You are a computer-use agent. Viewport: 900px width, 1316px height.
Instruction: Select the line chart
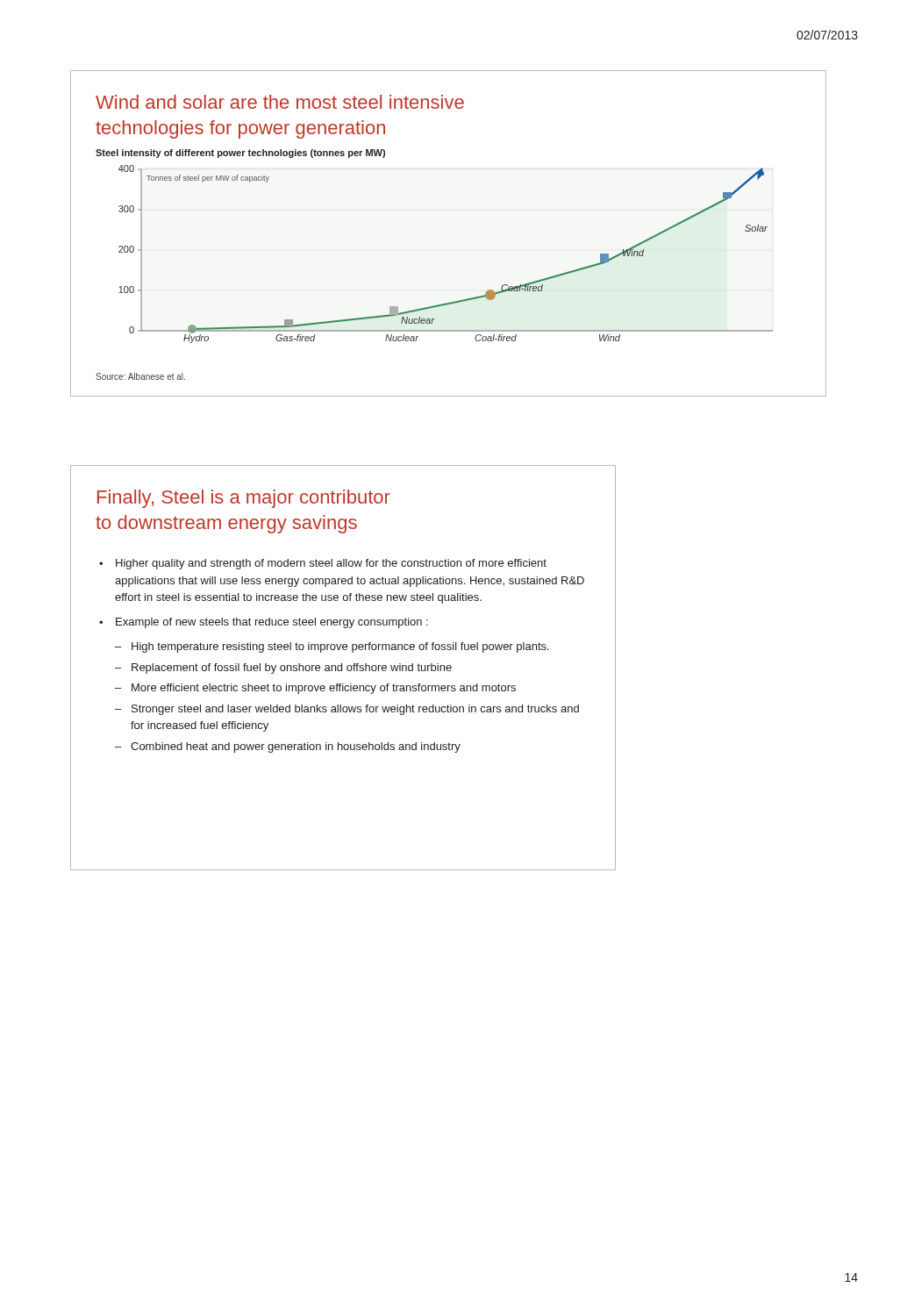point(448,264)
